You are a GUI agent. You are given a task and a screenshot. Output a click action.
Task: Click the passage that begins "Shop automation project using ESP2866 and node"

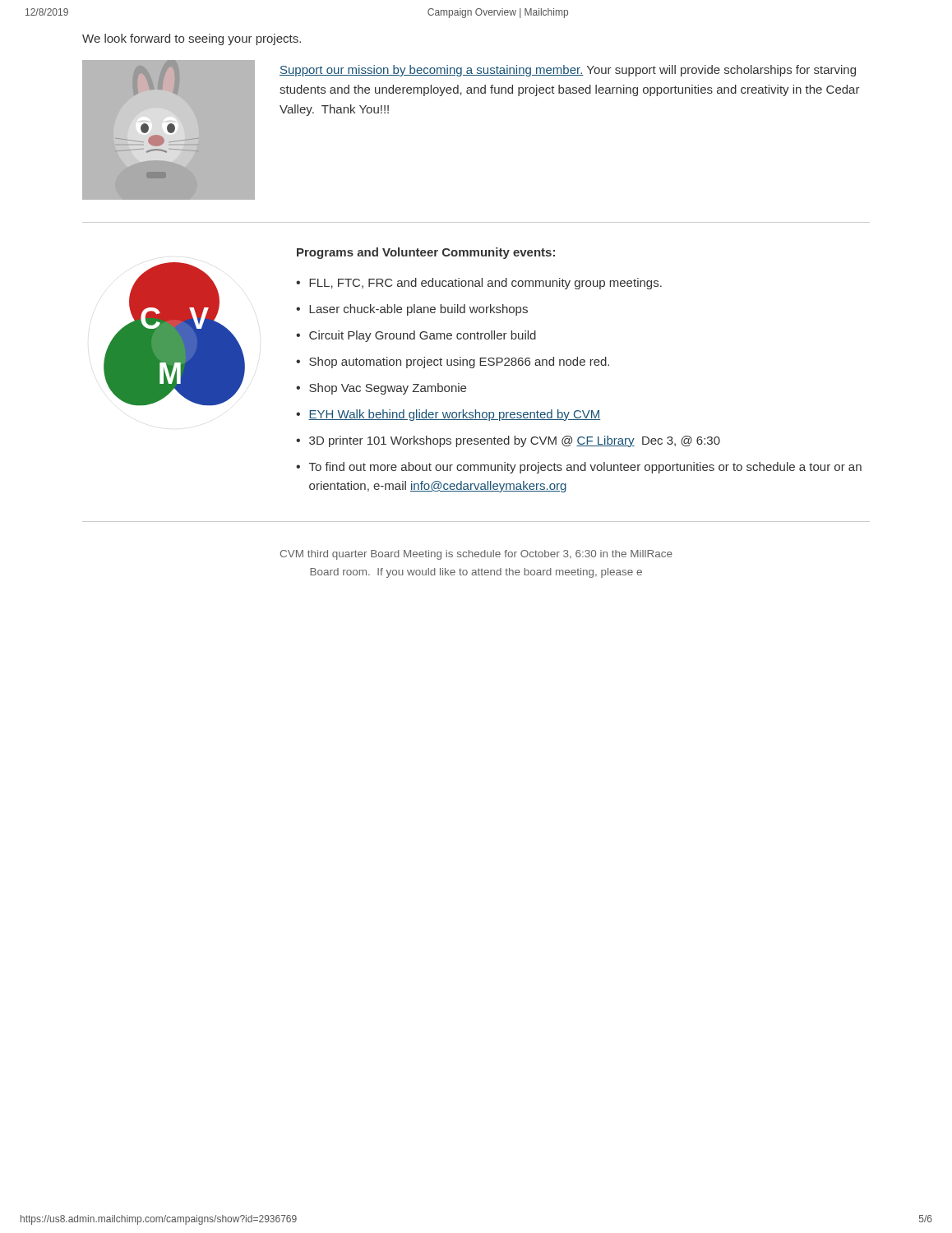coord(460,361)
